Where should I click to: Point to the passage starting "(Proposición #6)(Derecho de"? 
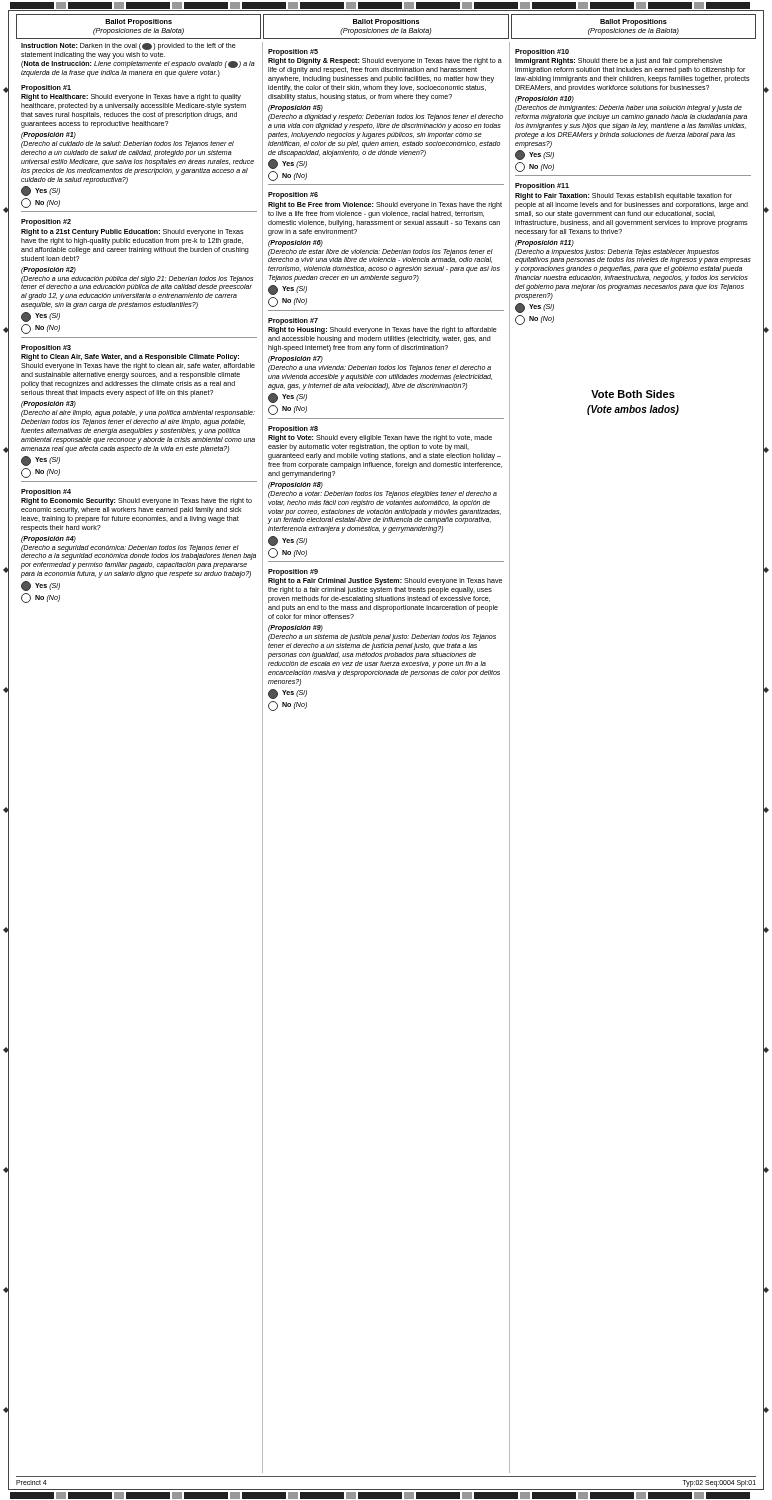pos(384,260)
